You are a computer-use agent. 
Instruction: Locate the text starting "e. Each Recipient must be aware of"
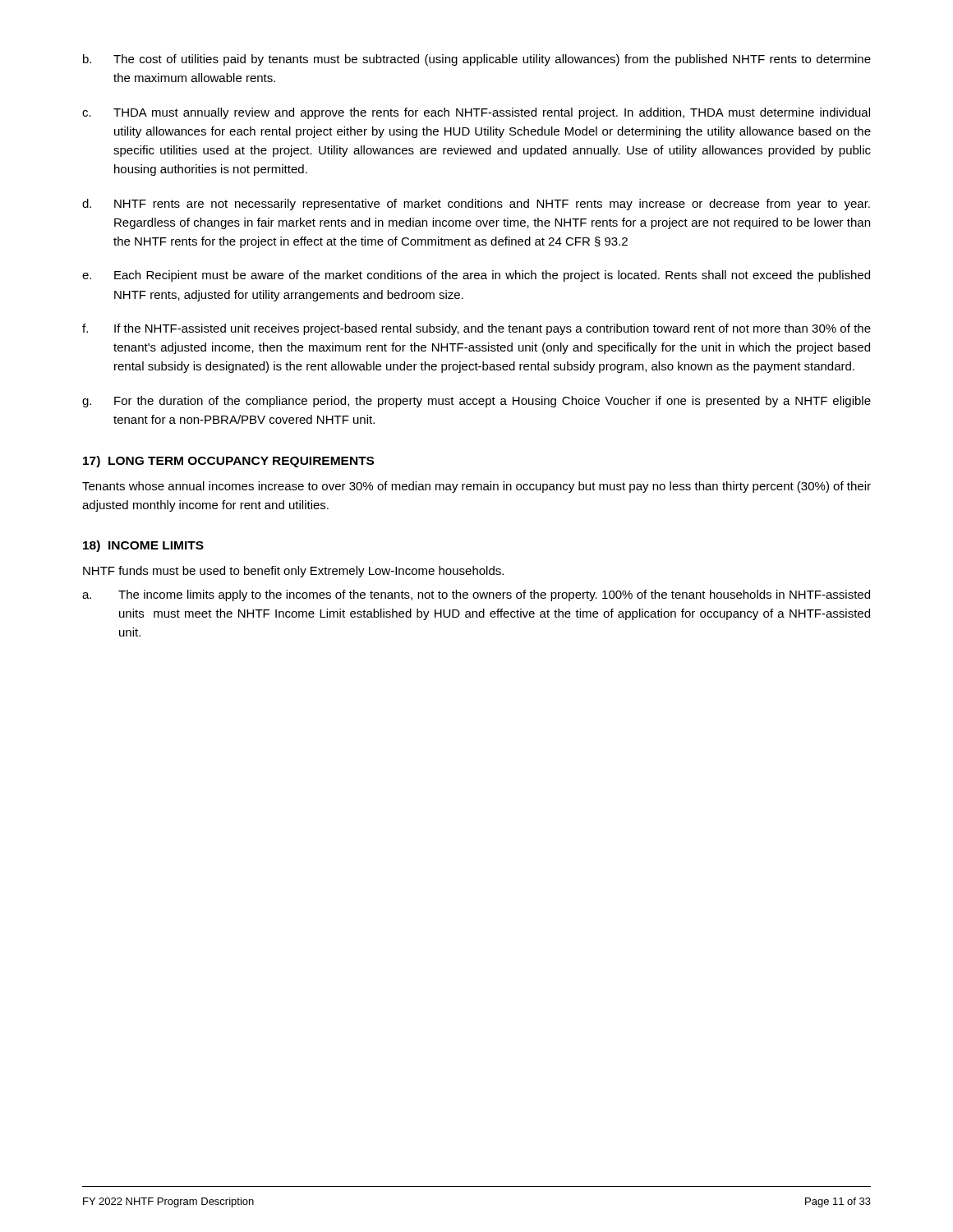(x=476, y=285)
